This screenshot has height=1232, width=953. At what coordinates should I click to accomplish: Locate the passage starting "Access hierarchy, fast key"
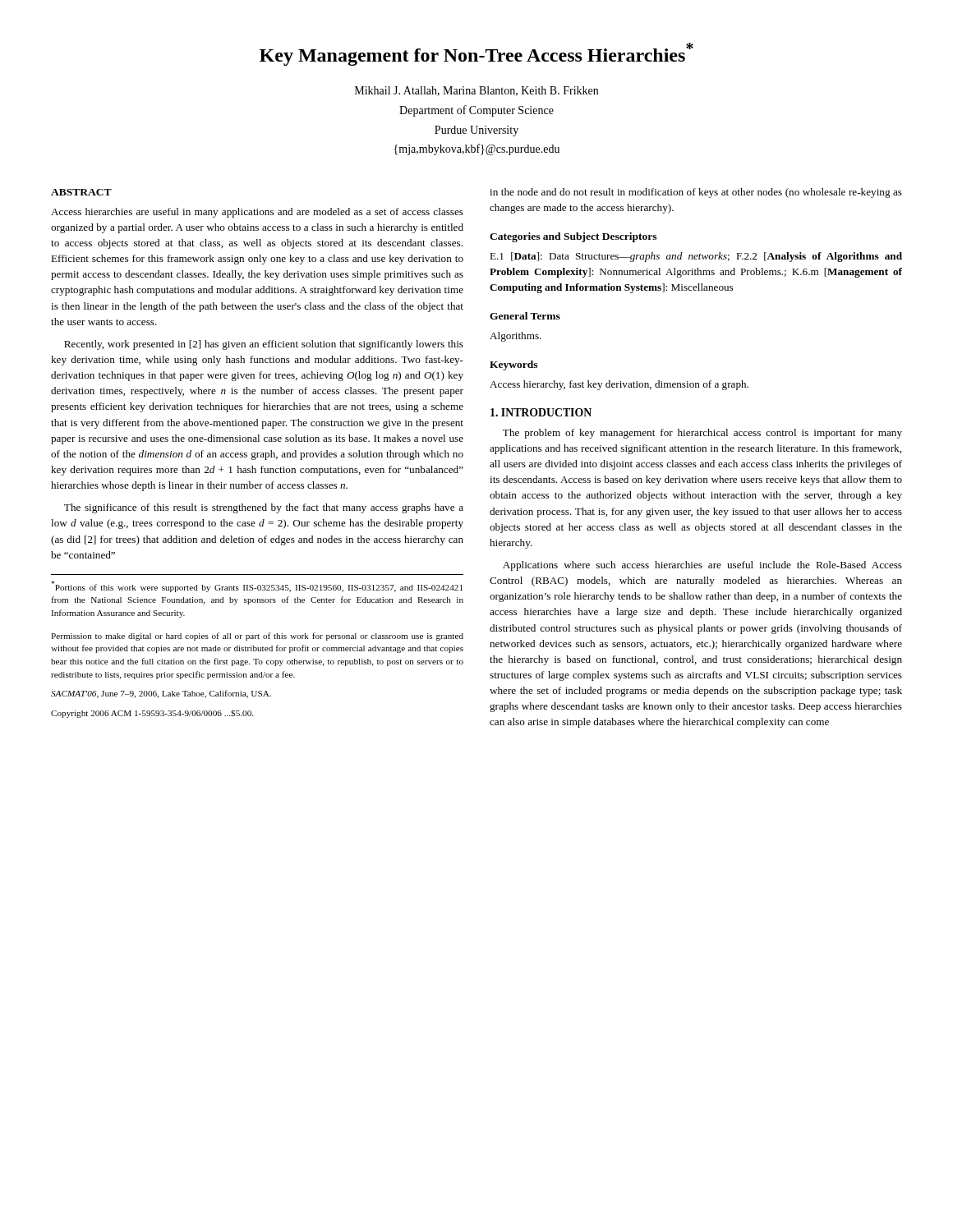(x=696, y=384)
